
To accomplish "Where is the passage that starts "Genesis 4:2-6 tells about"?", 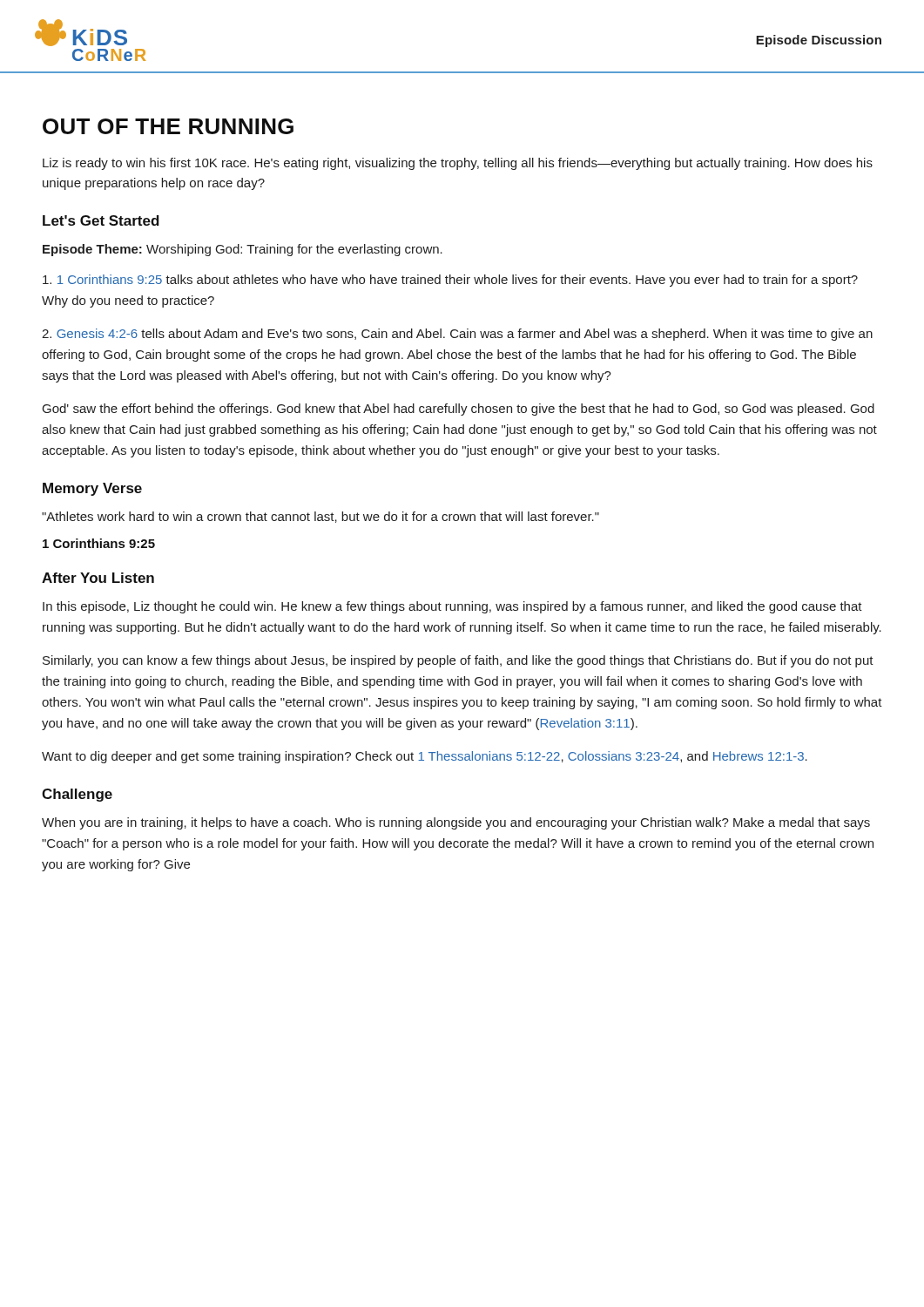I will 457,354.
